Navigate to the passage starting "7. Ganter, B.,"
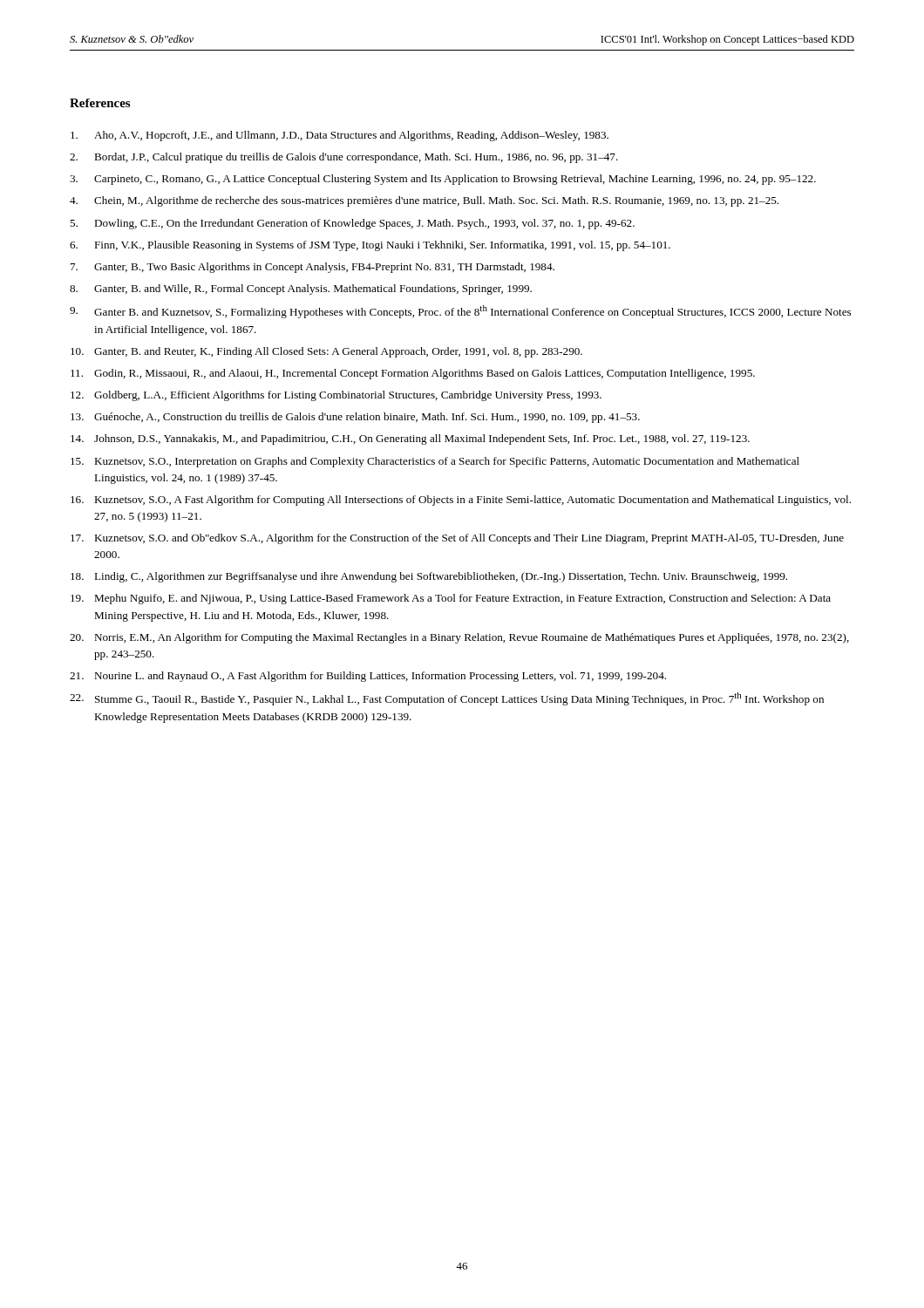 (x=462, y=266)
